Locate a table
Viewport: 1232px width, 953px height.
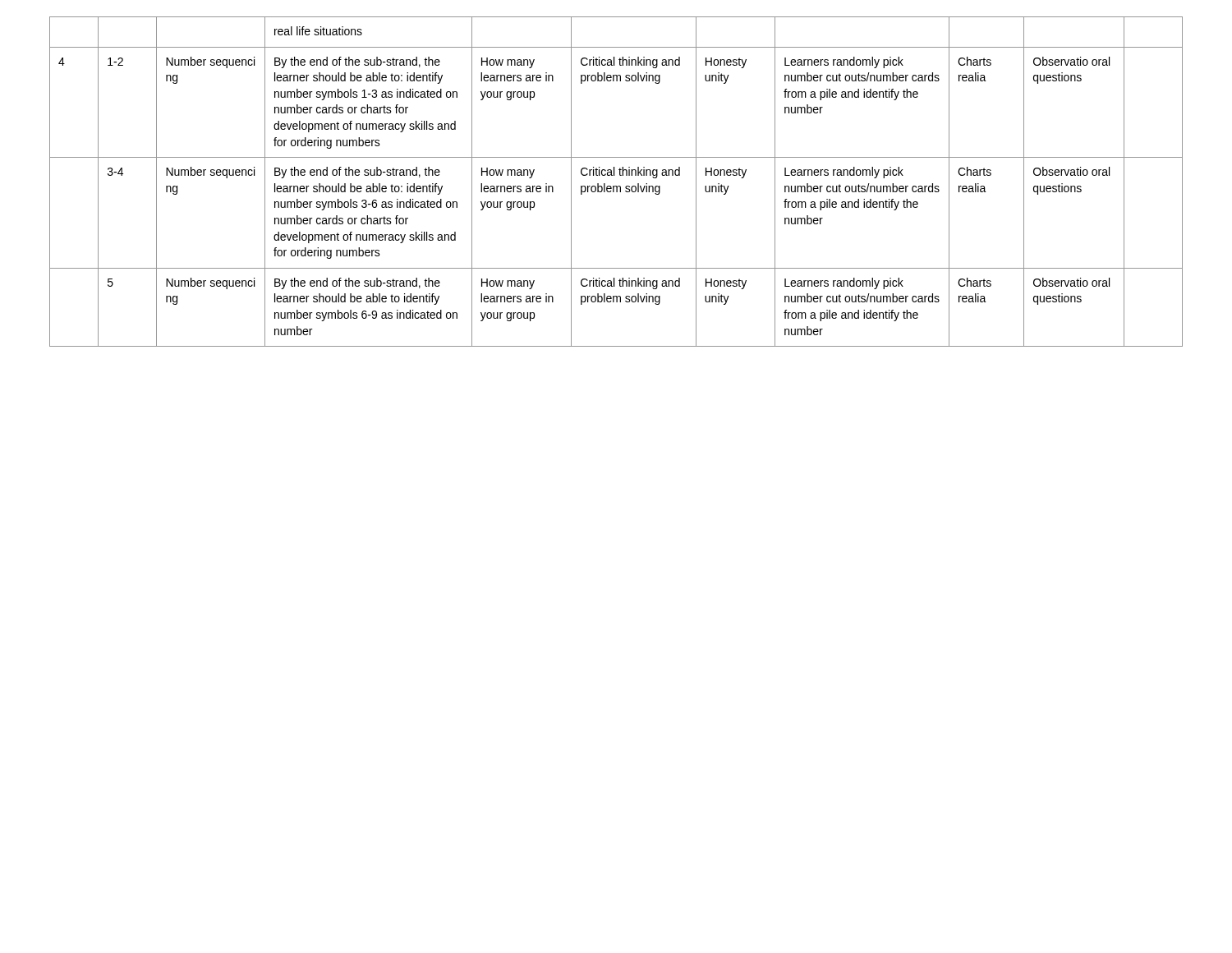point(616,182)
